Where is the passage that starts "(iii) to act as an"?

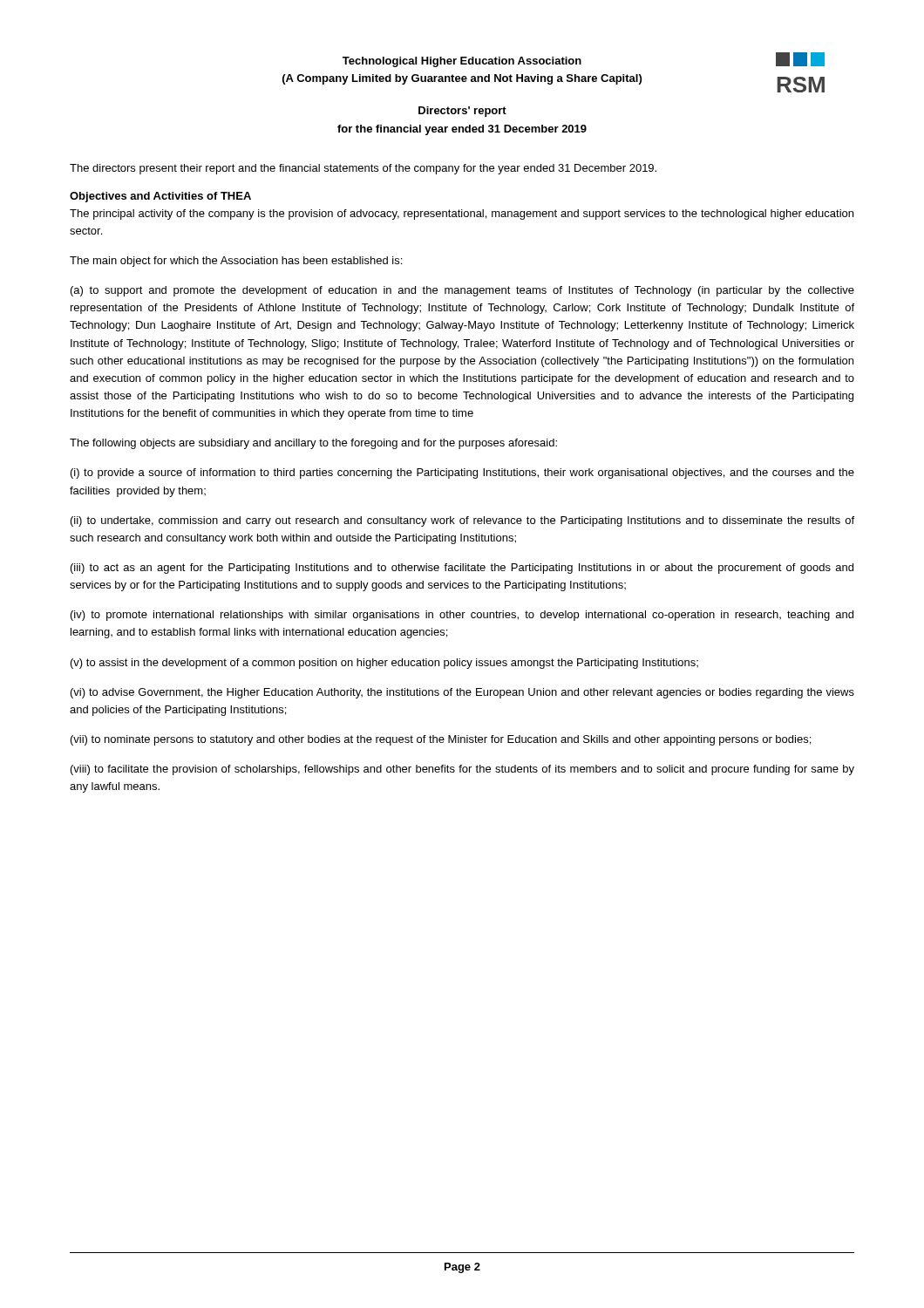(462, 576)
